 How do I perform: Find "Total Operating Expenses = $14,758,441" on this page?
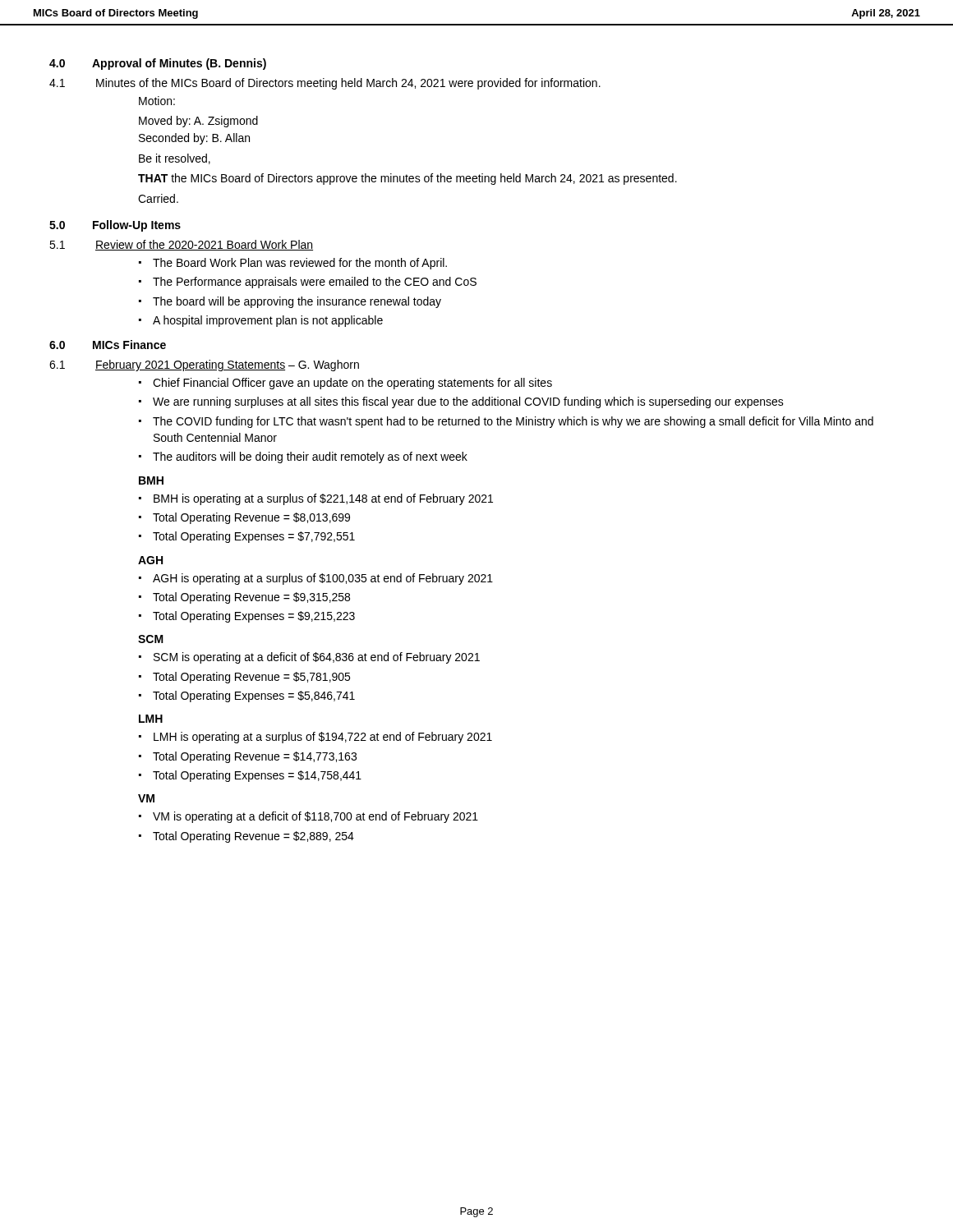click(x=257, y=775)
